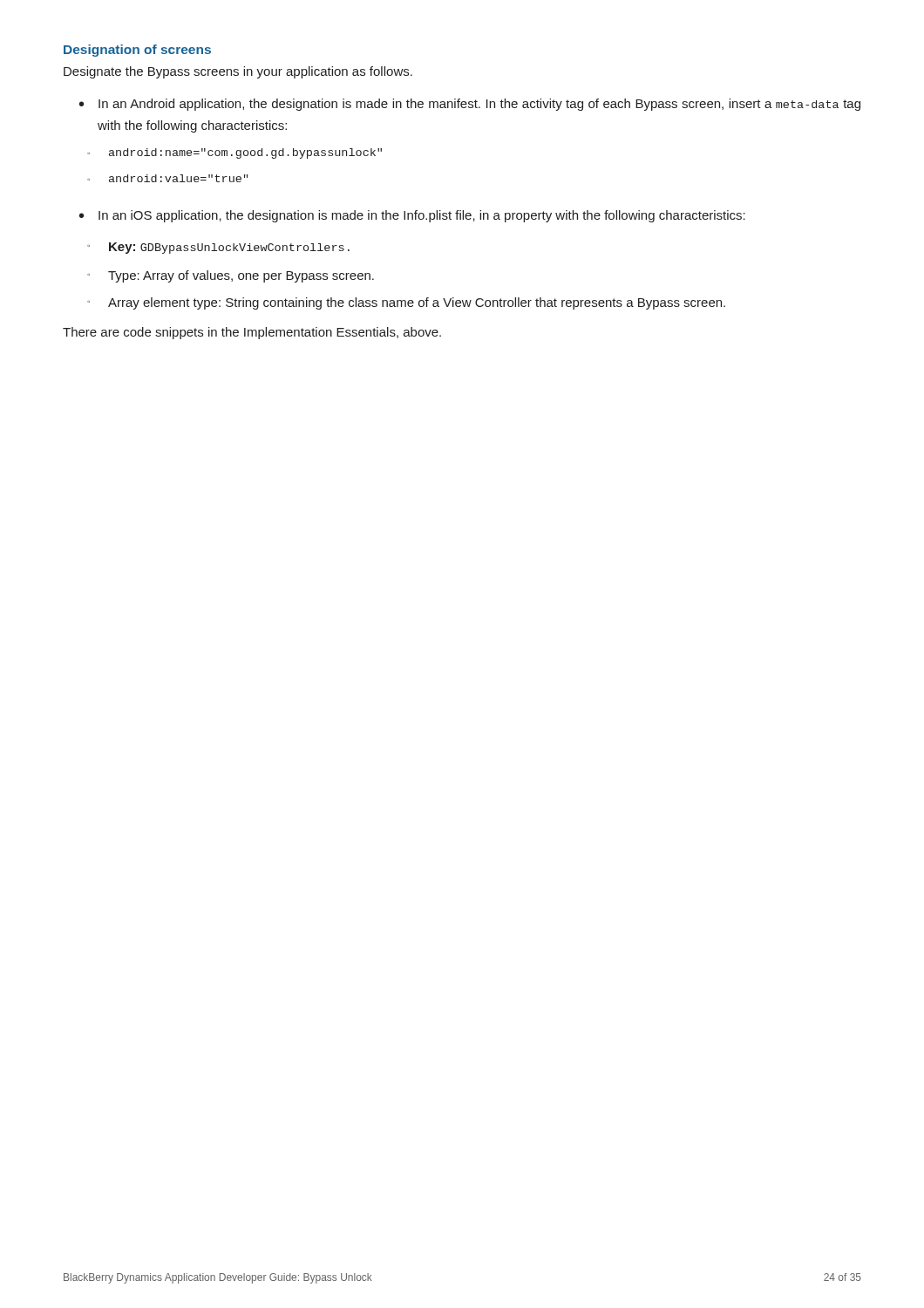
Task: Click on the list item that reads "• In an iOS application, the"
Action: point(412,216)
